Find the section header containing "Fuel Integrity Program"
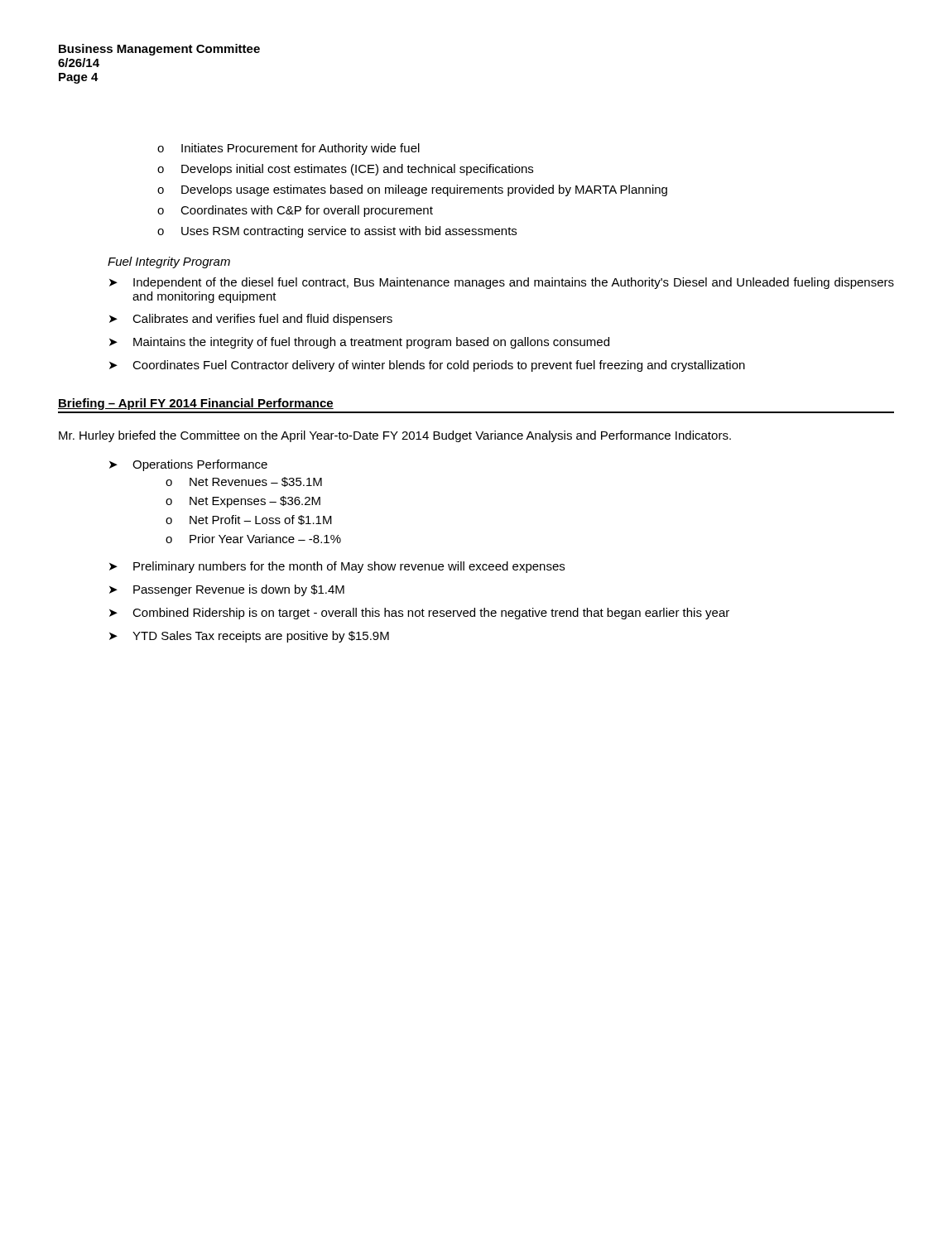Screen dimensions: 1242x952 (169, 261)
